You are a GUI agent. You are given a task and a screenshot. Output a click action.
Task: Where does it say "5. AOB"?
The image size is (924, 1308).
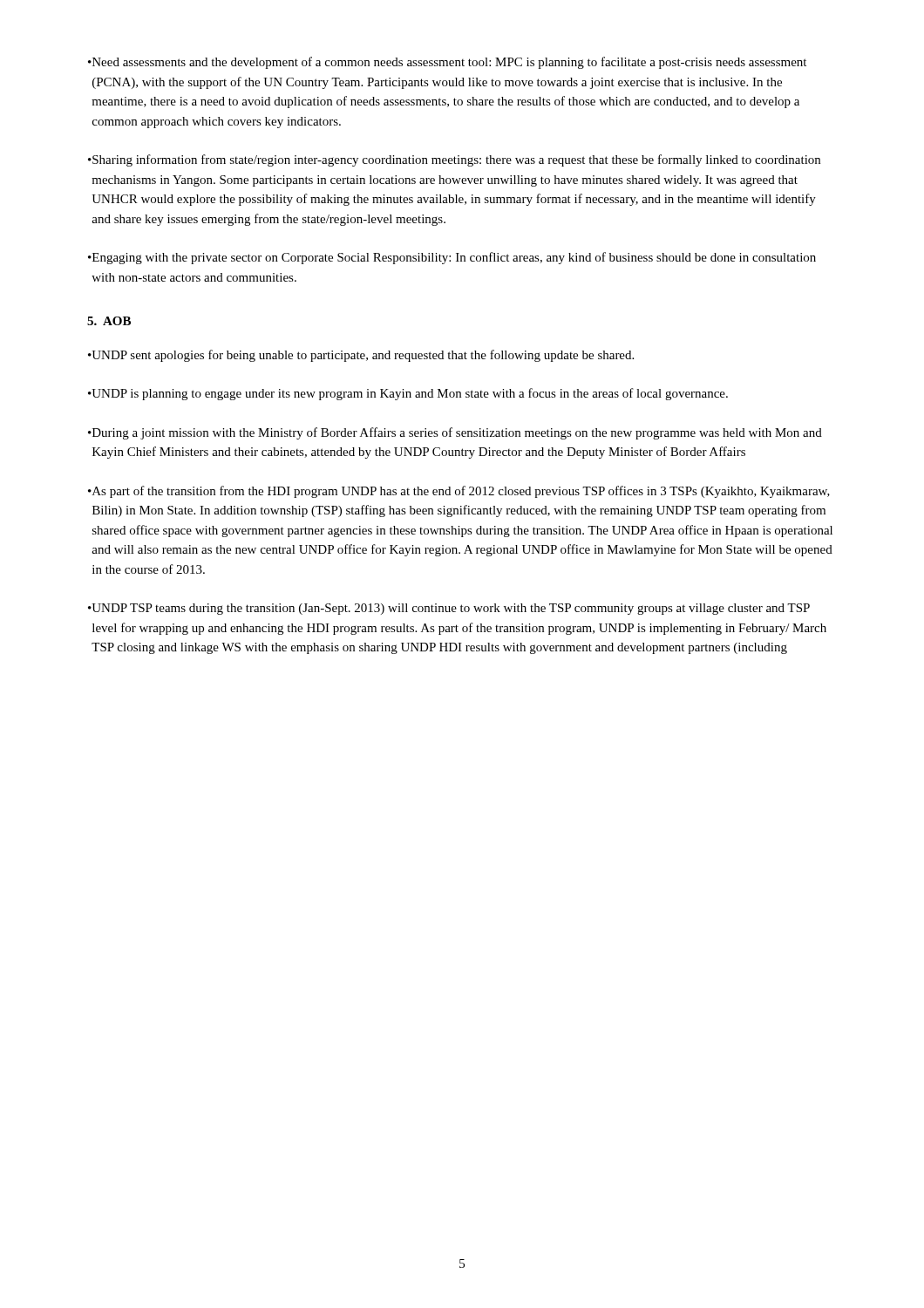[109, 321]
